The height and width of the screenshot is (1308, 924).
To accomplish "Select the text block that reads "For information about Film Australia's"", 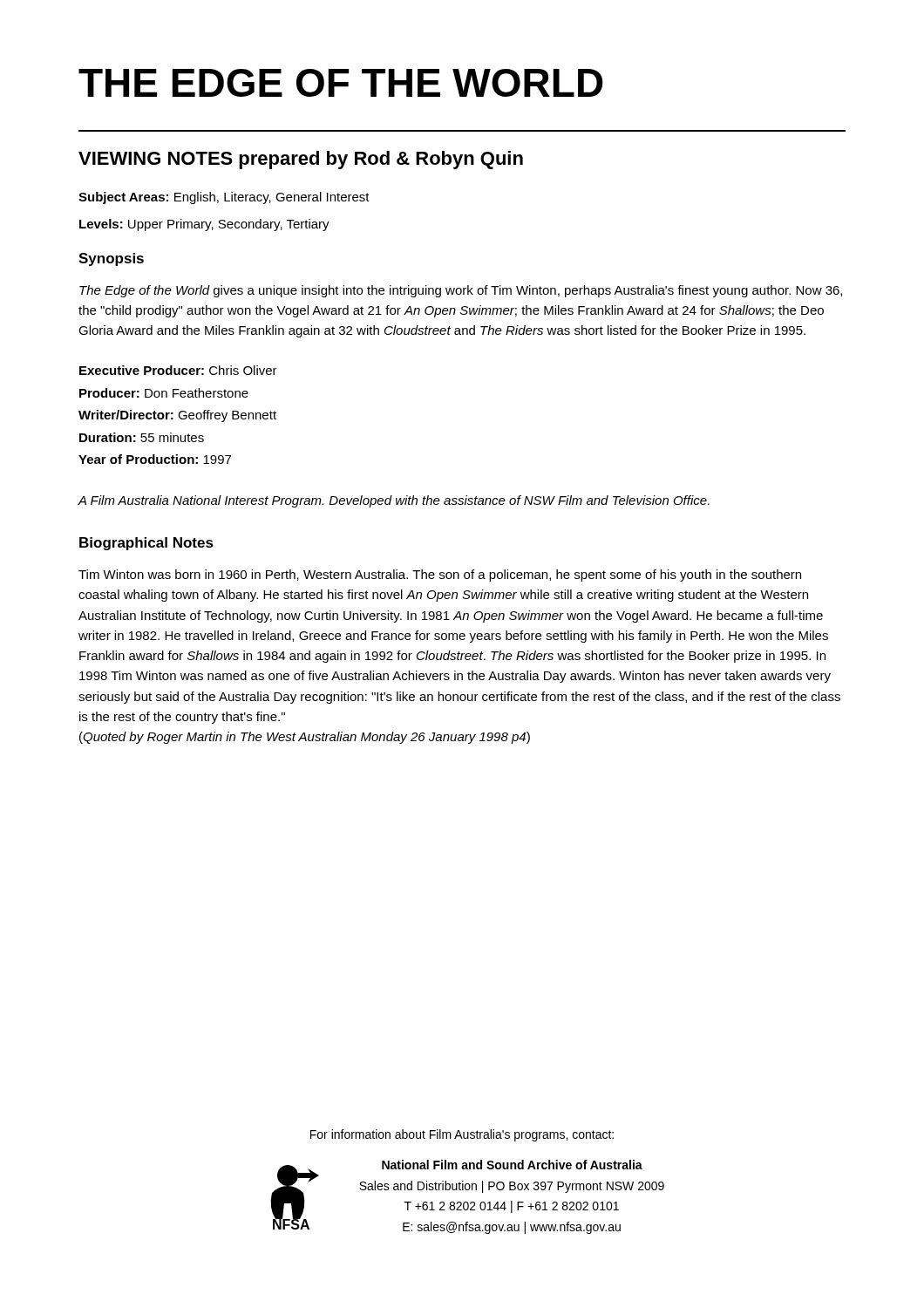I will coord(462,1134).
